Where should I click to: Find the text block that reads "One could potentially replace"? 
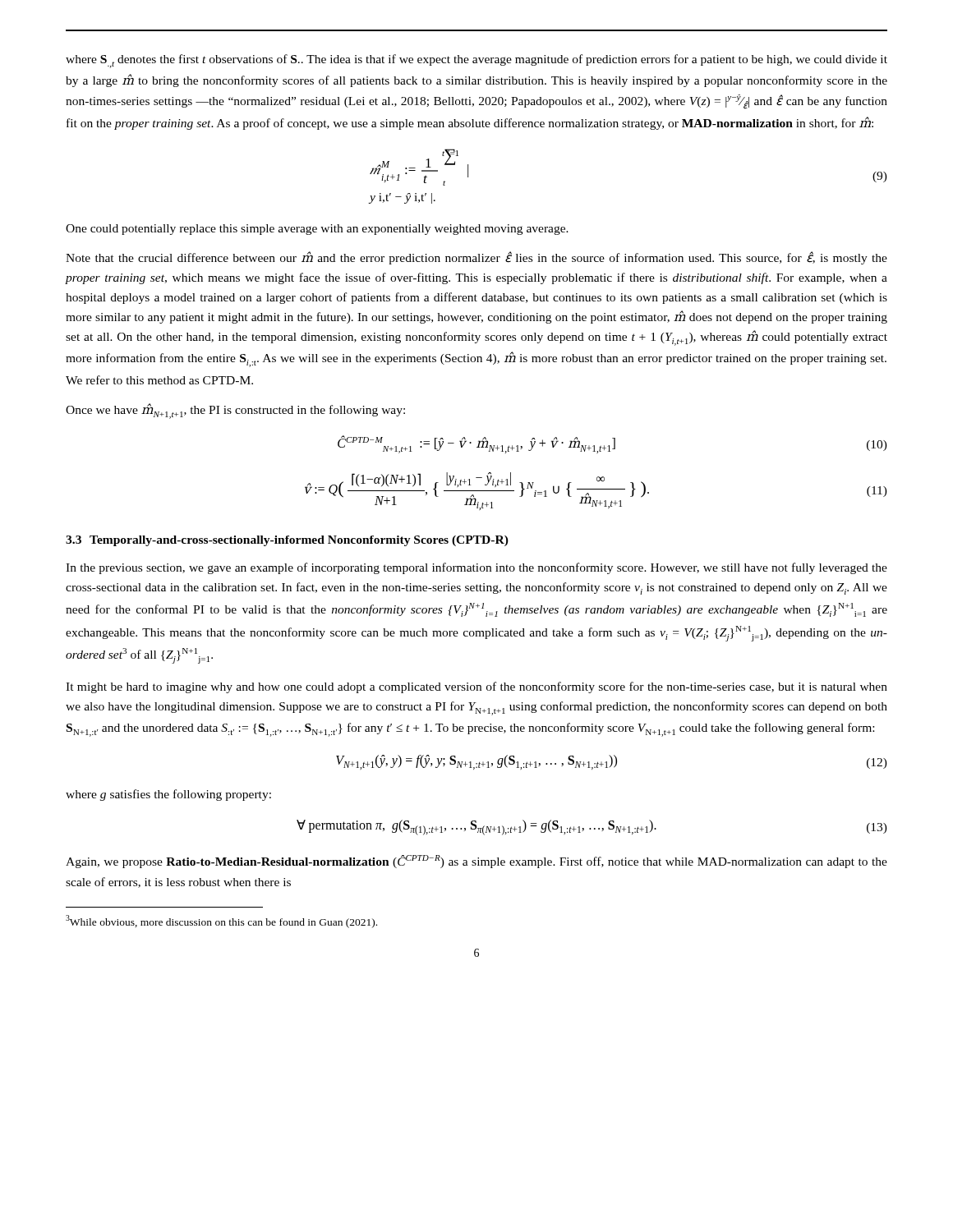(476, 228)
